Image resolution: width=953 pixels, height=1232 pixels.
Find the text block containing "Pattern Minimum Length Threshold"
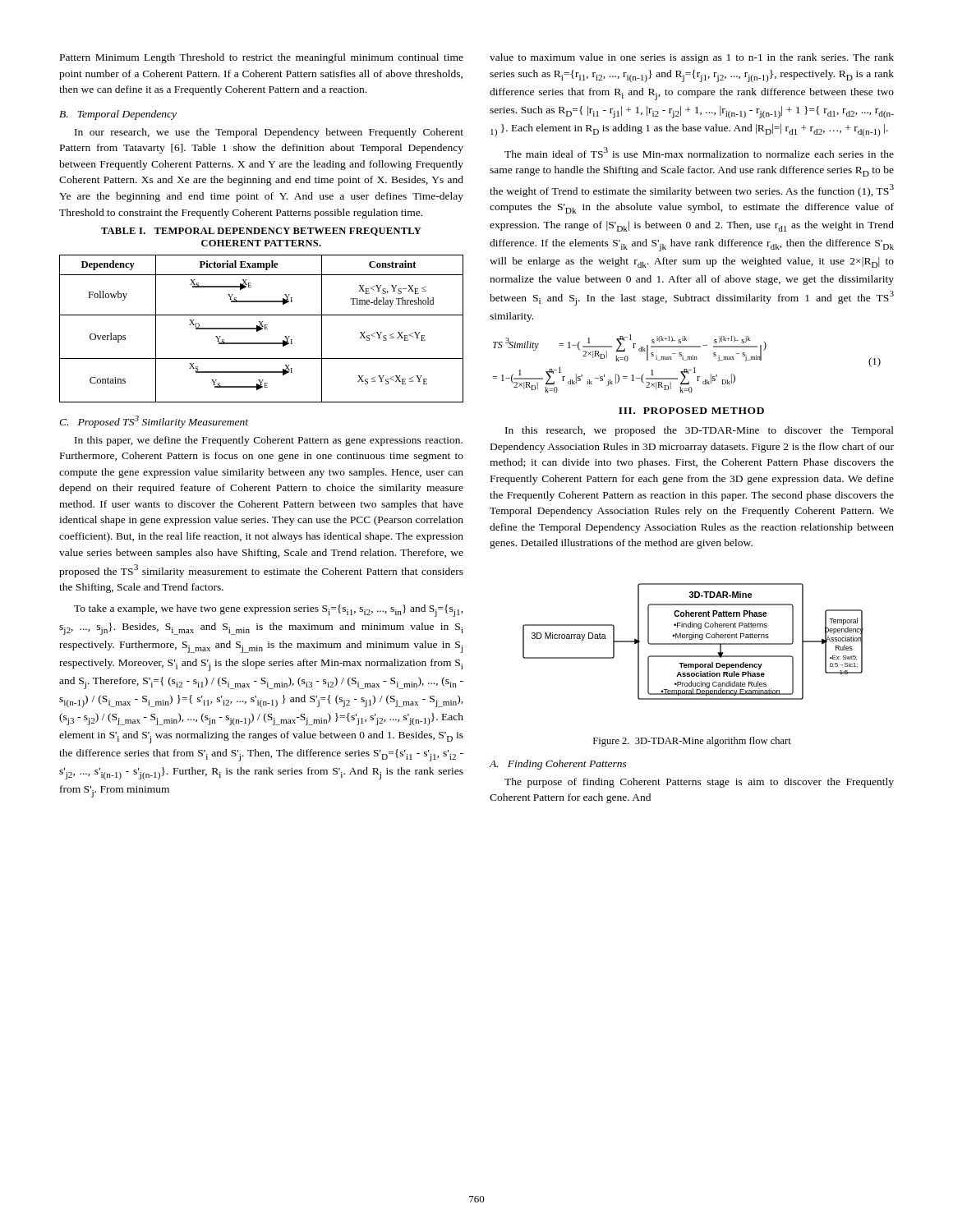click(x=261, y=73)
